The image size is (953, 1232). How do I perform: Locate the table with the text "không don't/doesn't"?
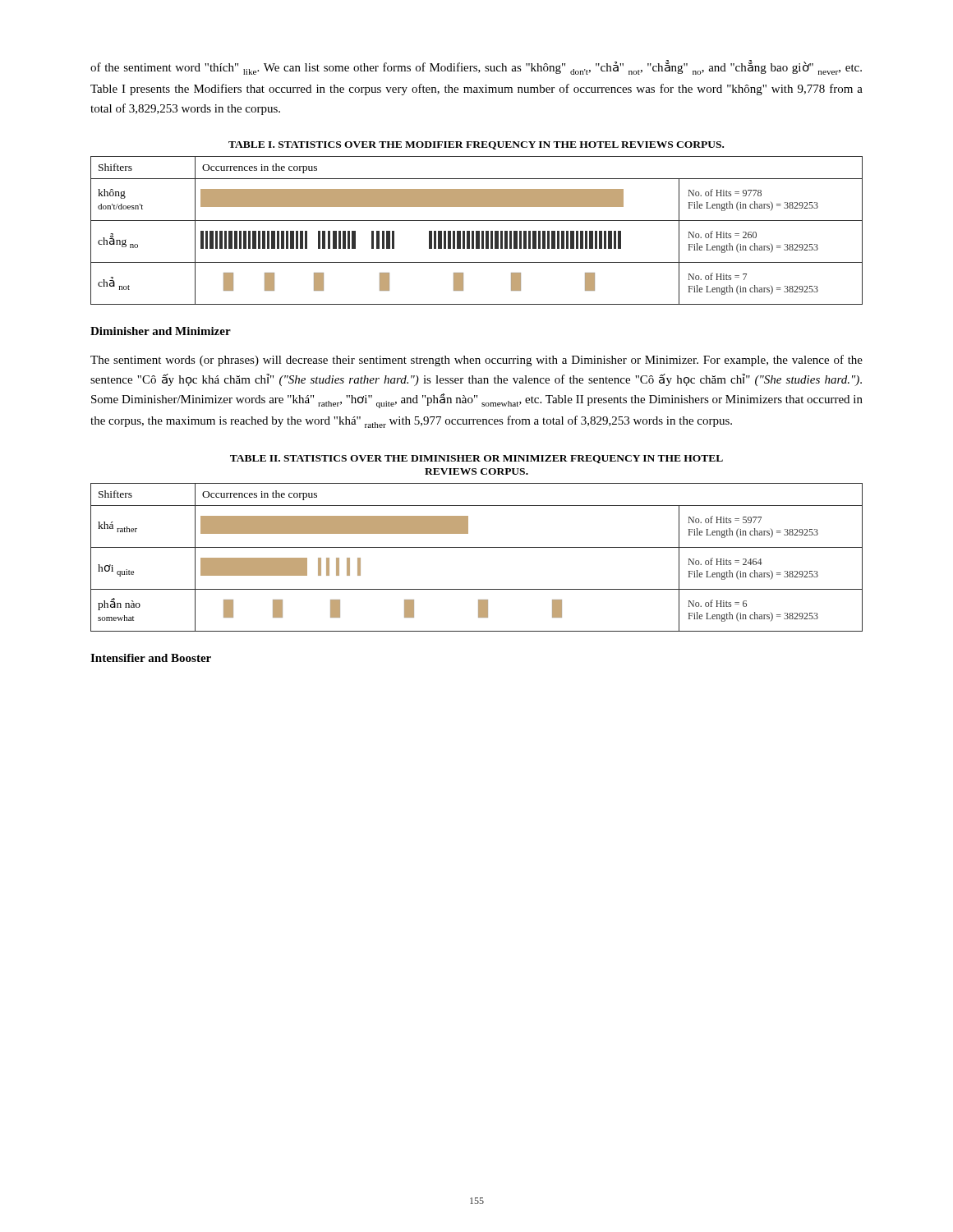click(x=476, y=230)
